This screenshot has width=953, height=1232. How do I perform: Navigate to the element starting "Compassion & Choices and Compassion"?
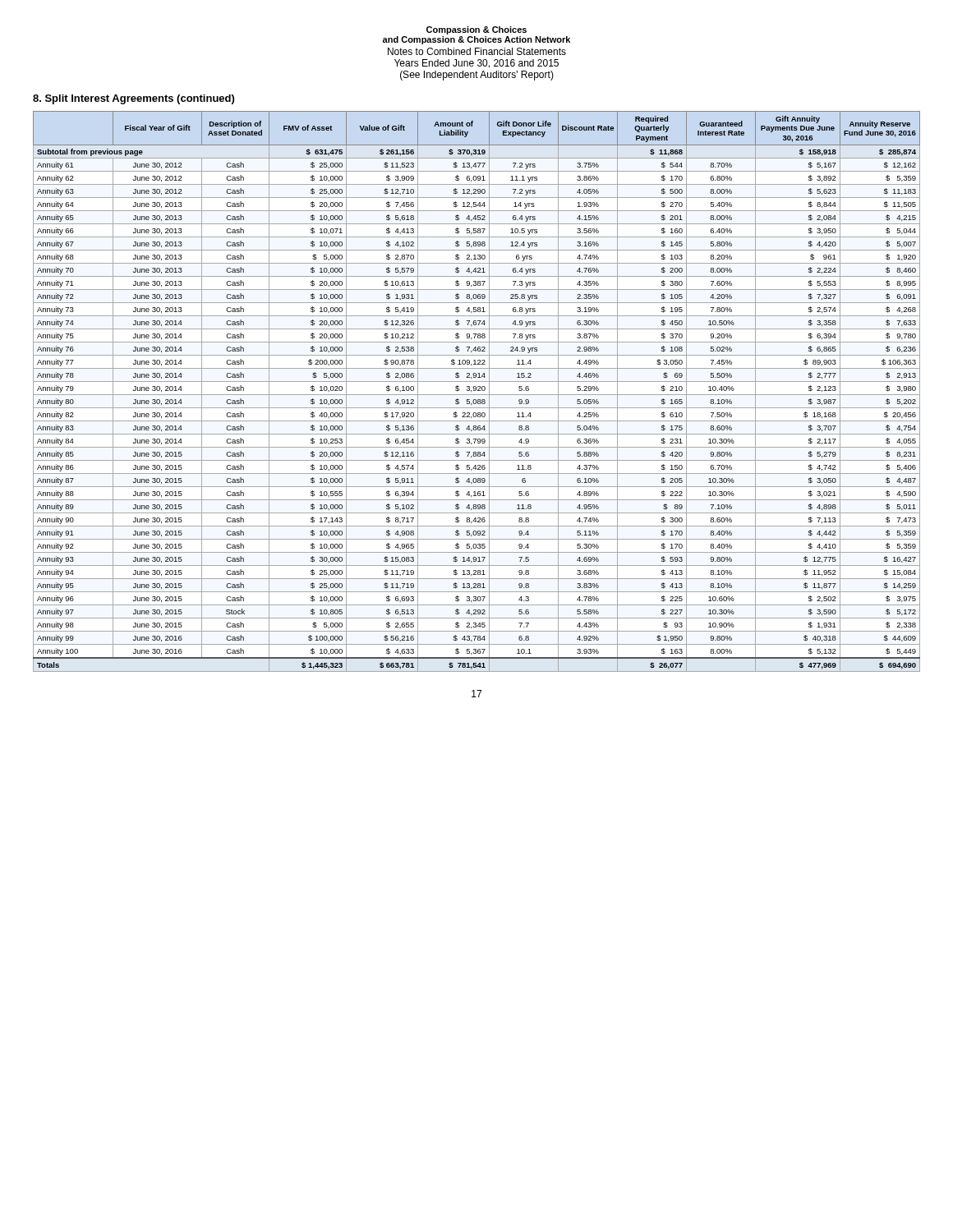pyautogui.click(x=476, y=34)
